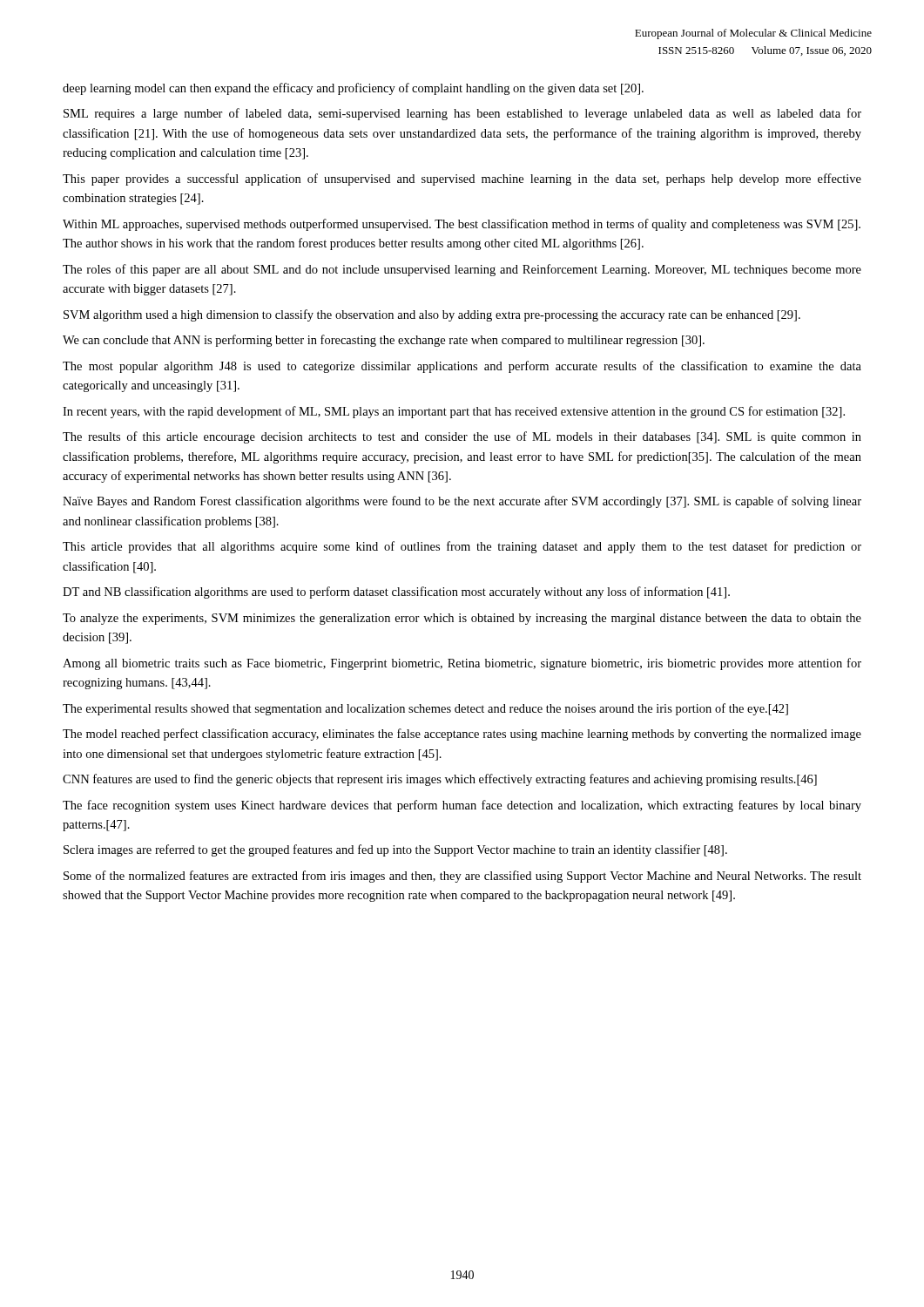The image size is (924, 1307).
Task: Find the region starting "DT and NB classification algorithms are used"
Action: (x=462, y=592)
